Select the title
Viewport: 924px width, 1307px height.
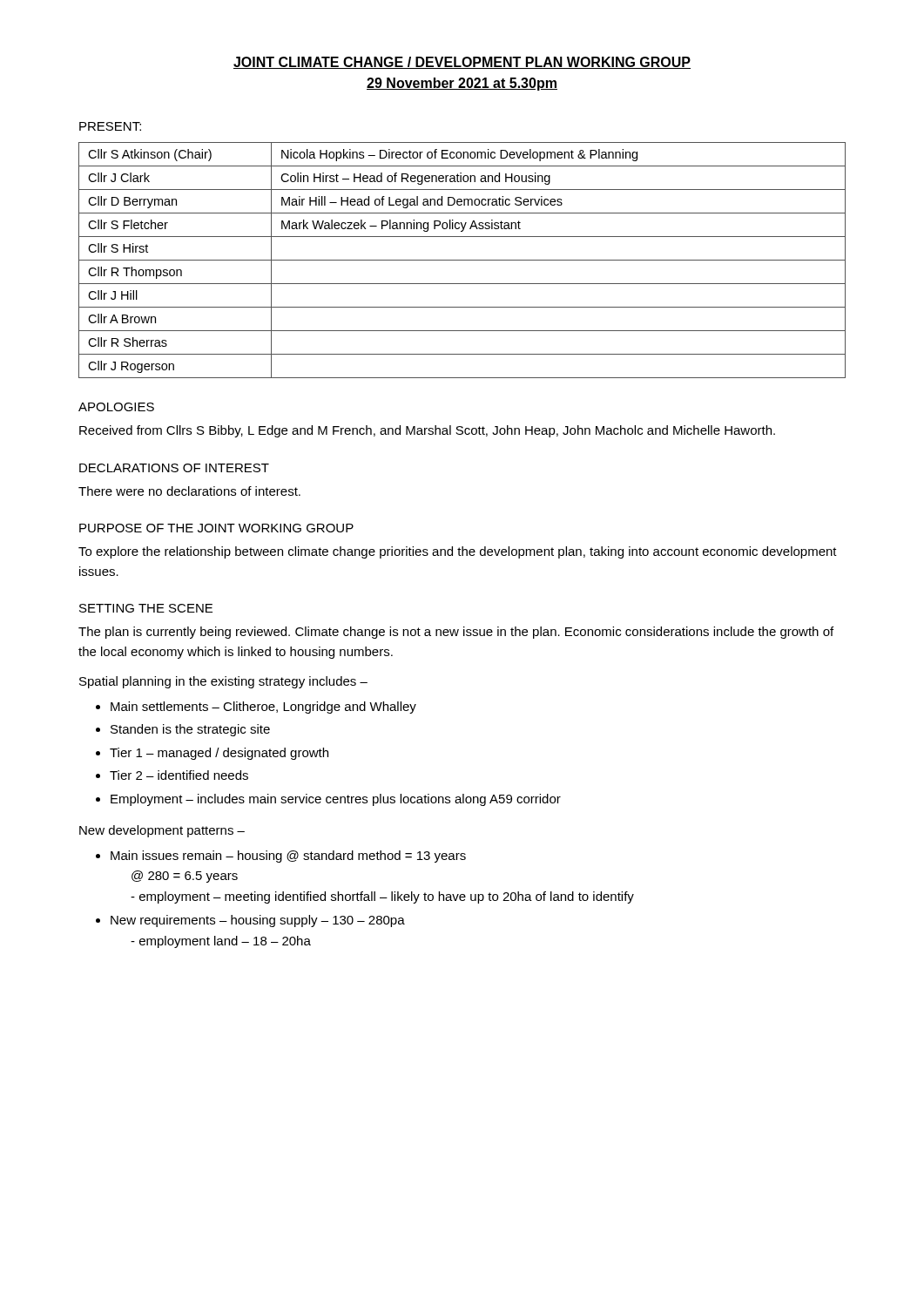pos(462,73)
